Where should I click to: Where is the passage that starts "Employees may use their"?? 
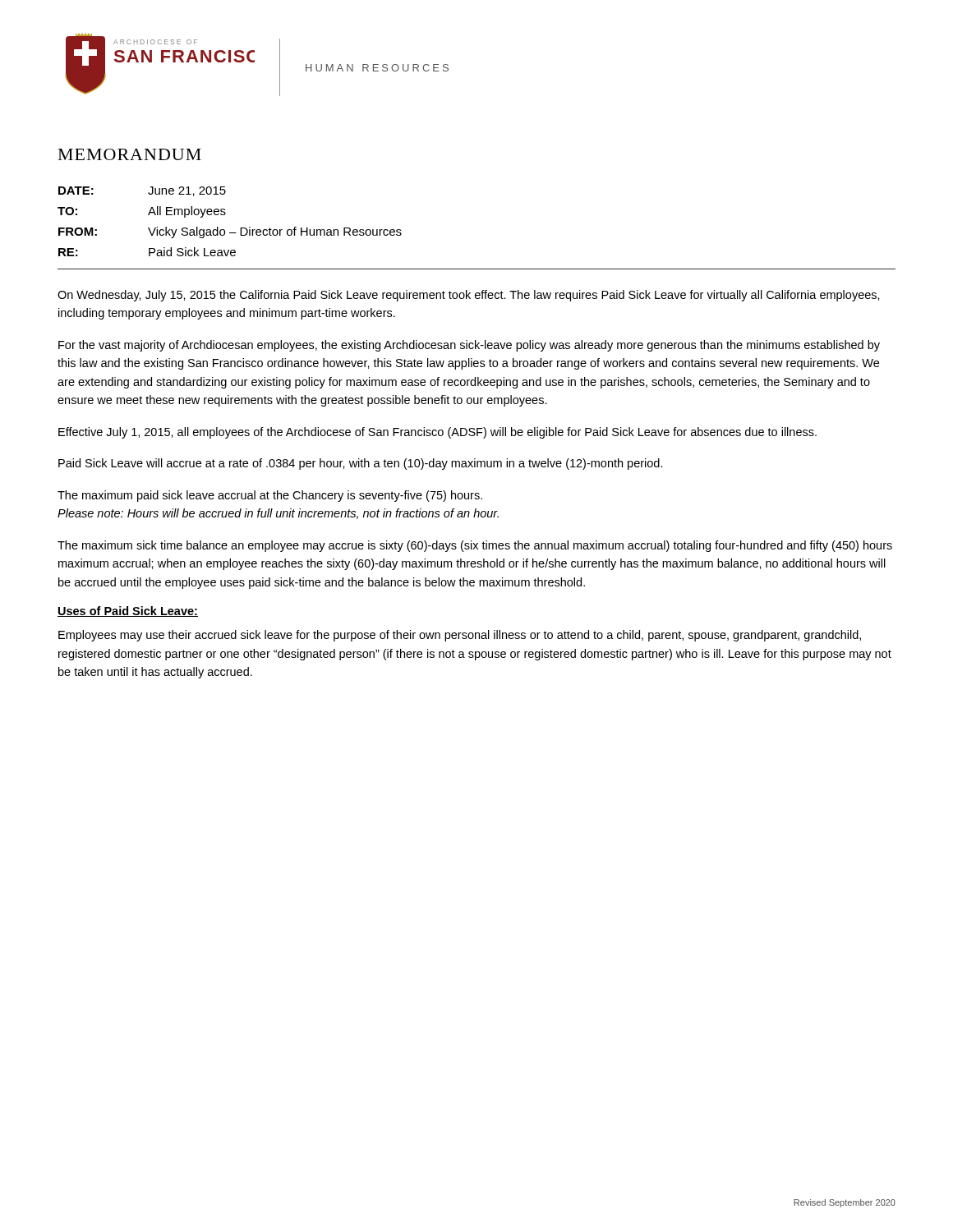click(x=474, y=653)
